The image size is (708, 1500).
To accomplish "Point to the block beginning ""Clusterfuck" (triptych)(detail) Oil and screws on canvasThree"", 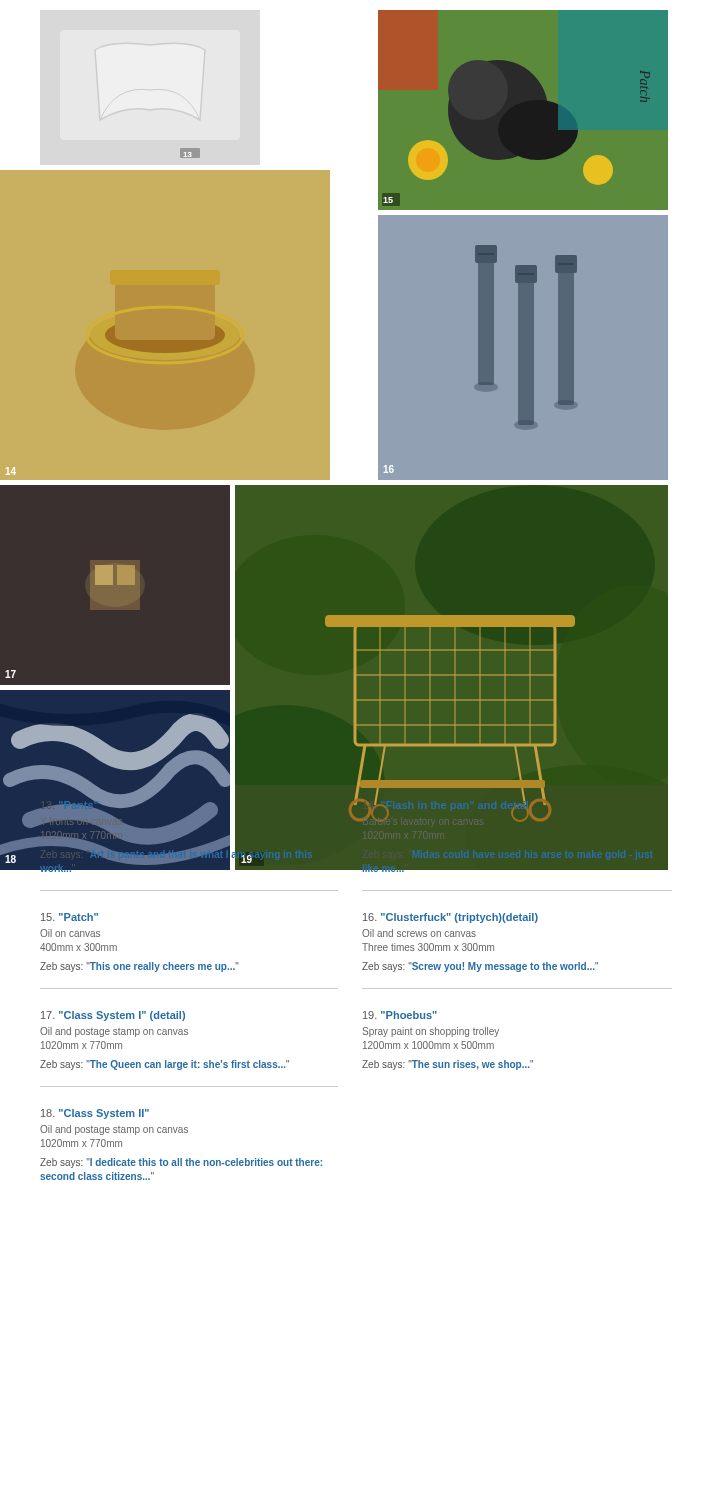I will (x=450, y=918).
